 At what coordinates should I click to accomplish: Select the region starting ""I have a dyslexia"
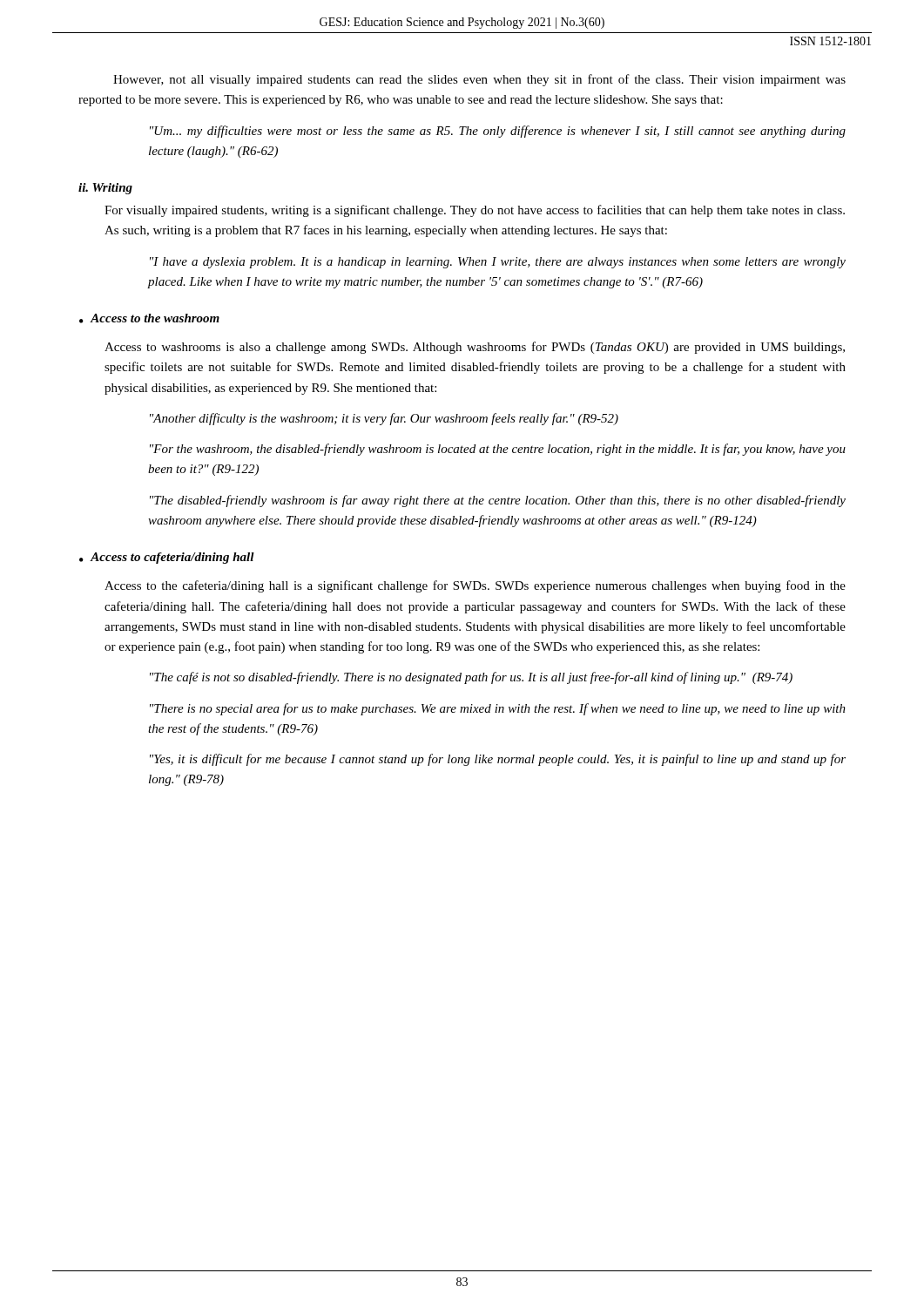[497, 272]
